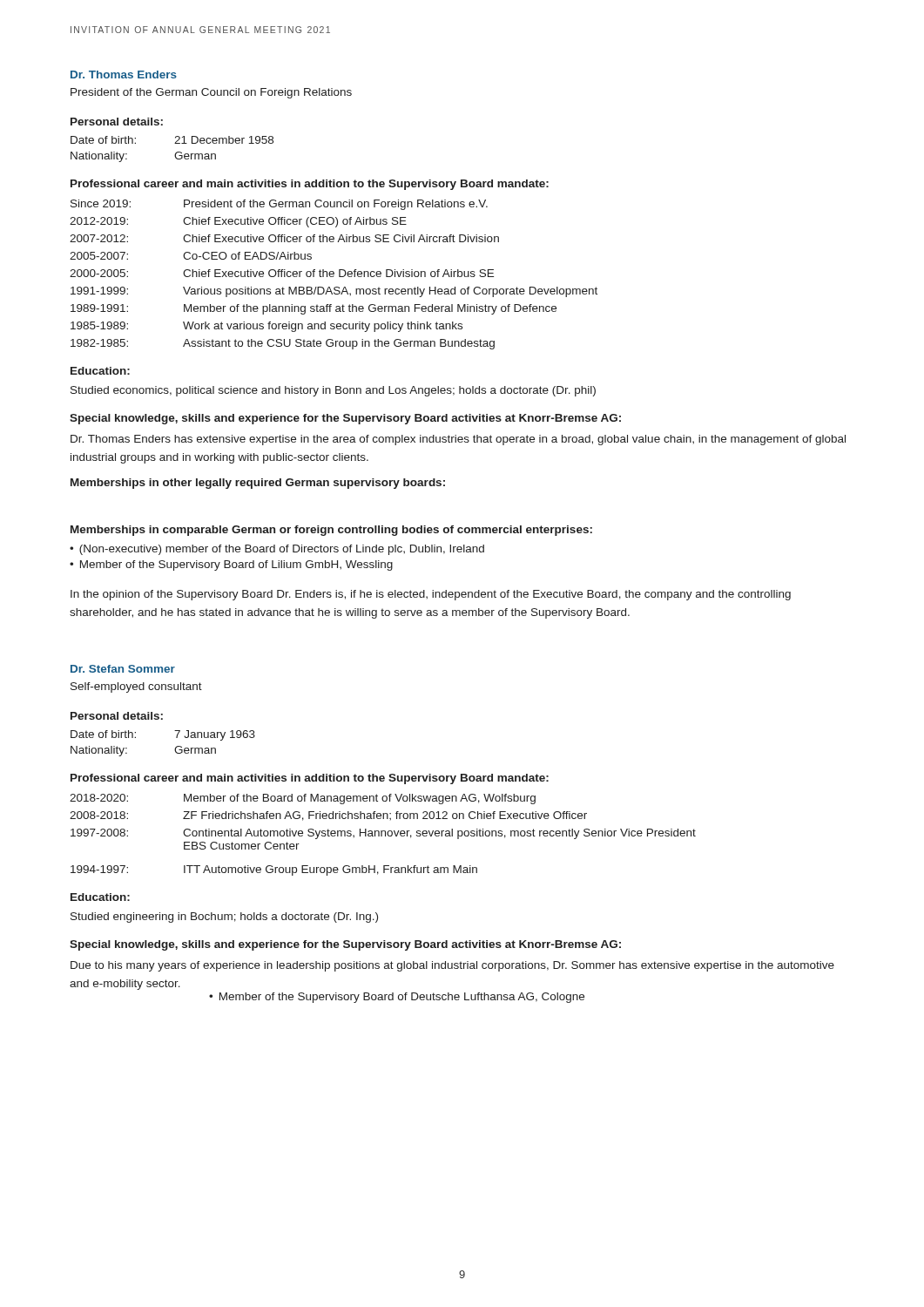Image resolution: width=924 pixels, height=1307 pixels.
Task: Select the passage starting "1991-1999: Various positions at MBB/DASA,"
Action: click(334, 291)
